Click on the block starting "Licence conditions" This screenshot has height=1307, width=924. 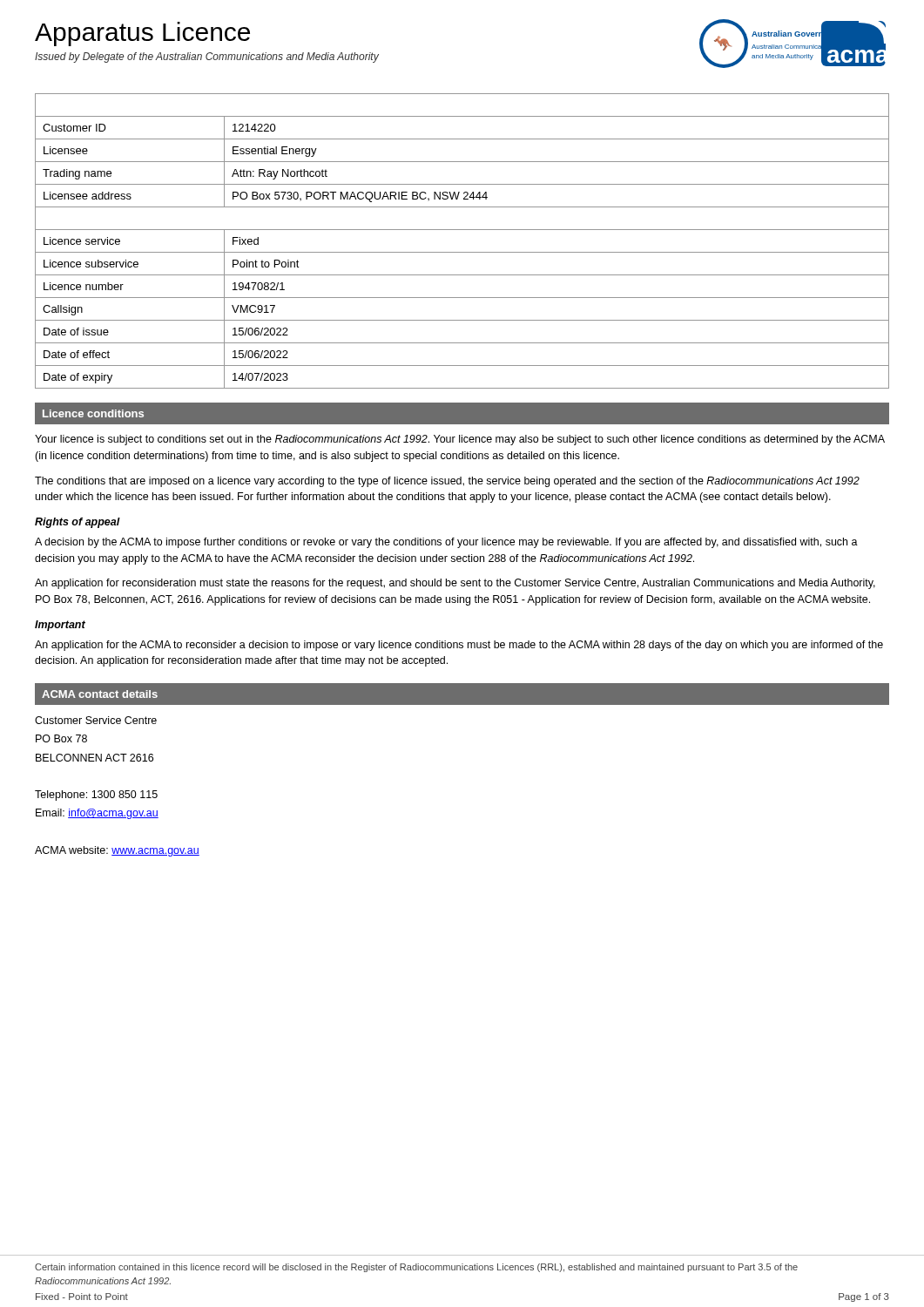[93, 413]
